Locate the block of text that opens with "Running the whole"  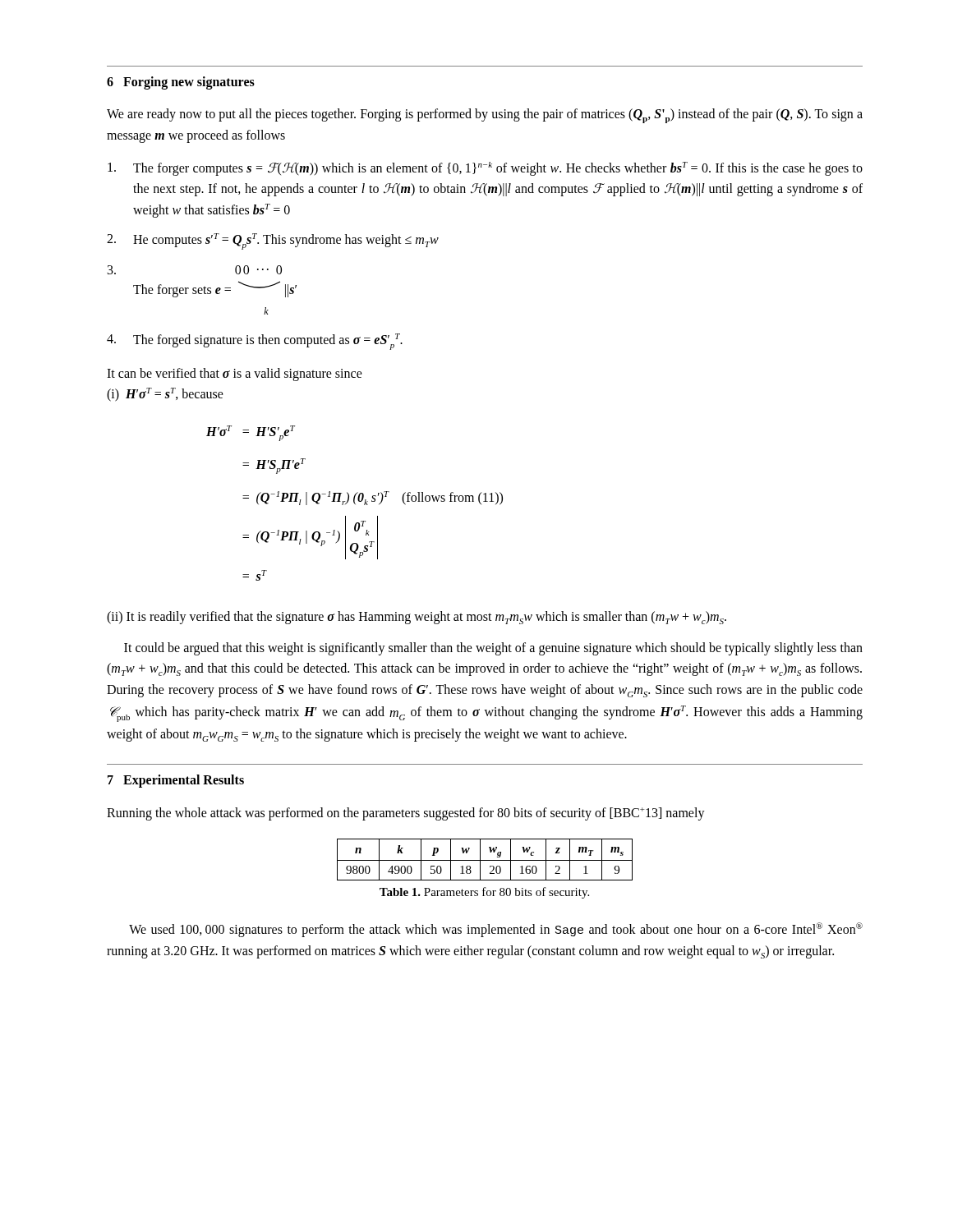coord(406,812)
